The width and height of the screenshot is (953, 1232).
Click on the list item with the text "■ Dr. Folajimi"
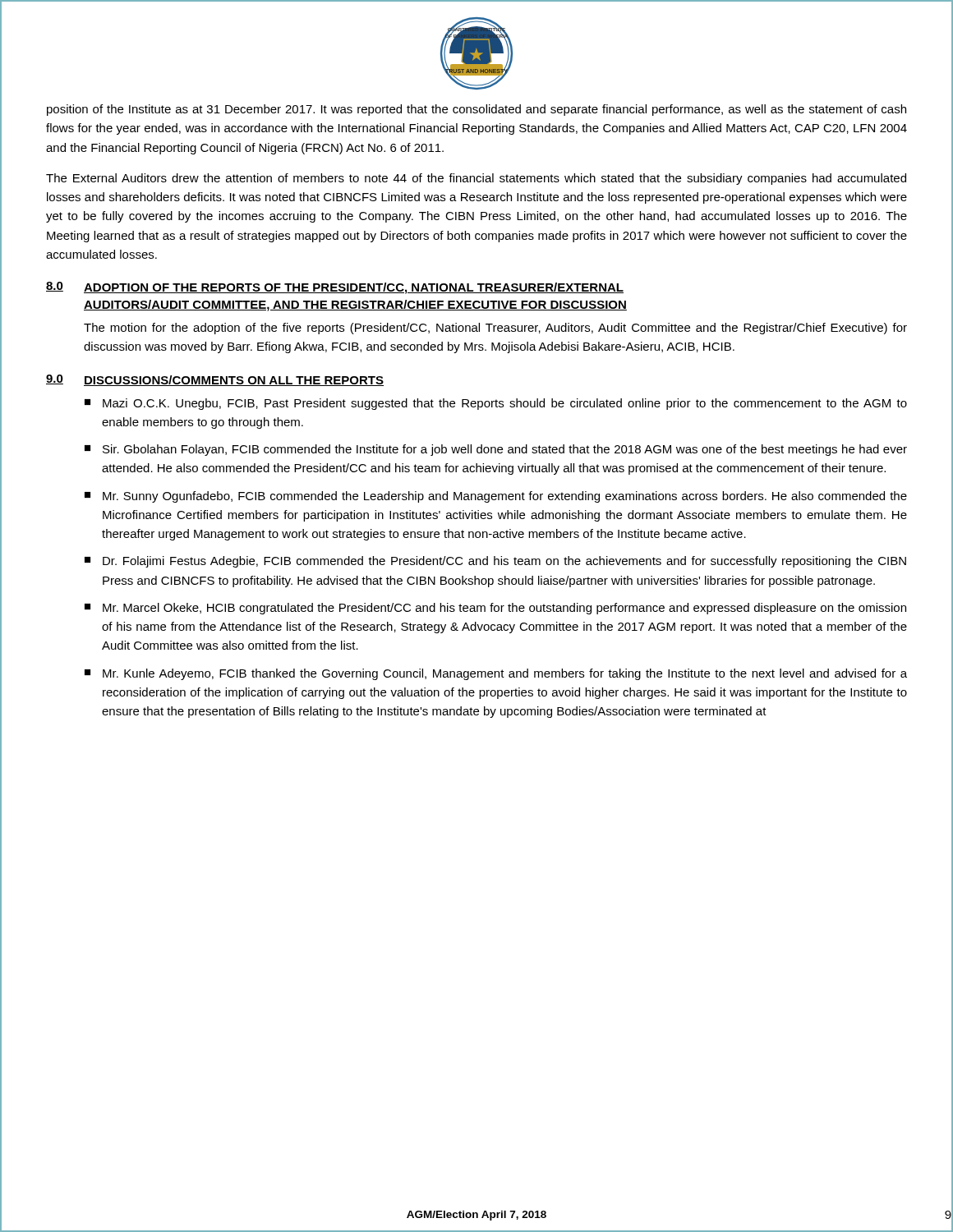[495, 570]
